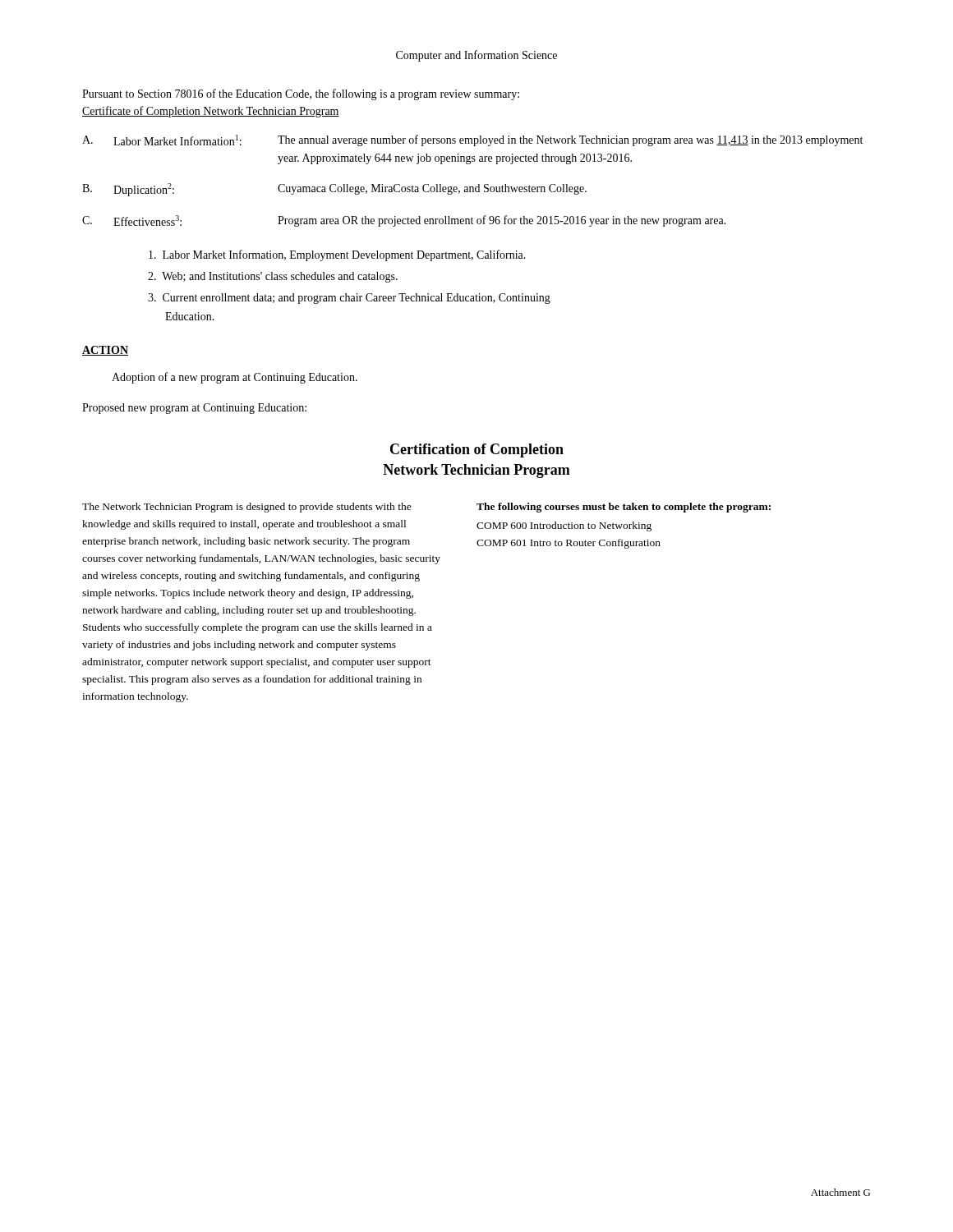The height and width of the screenshot is (1232, 953).
Task: Point to the block starting "The Network Technician Program is designed to"
Action: pyautogui.click(x=261, y=601)
